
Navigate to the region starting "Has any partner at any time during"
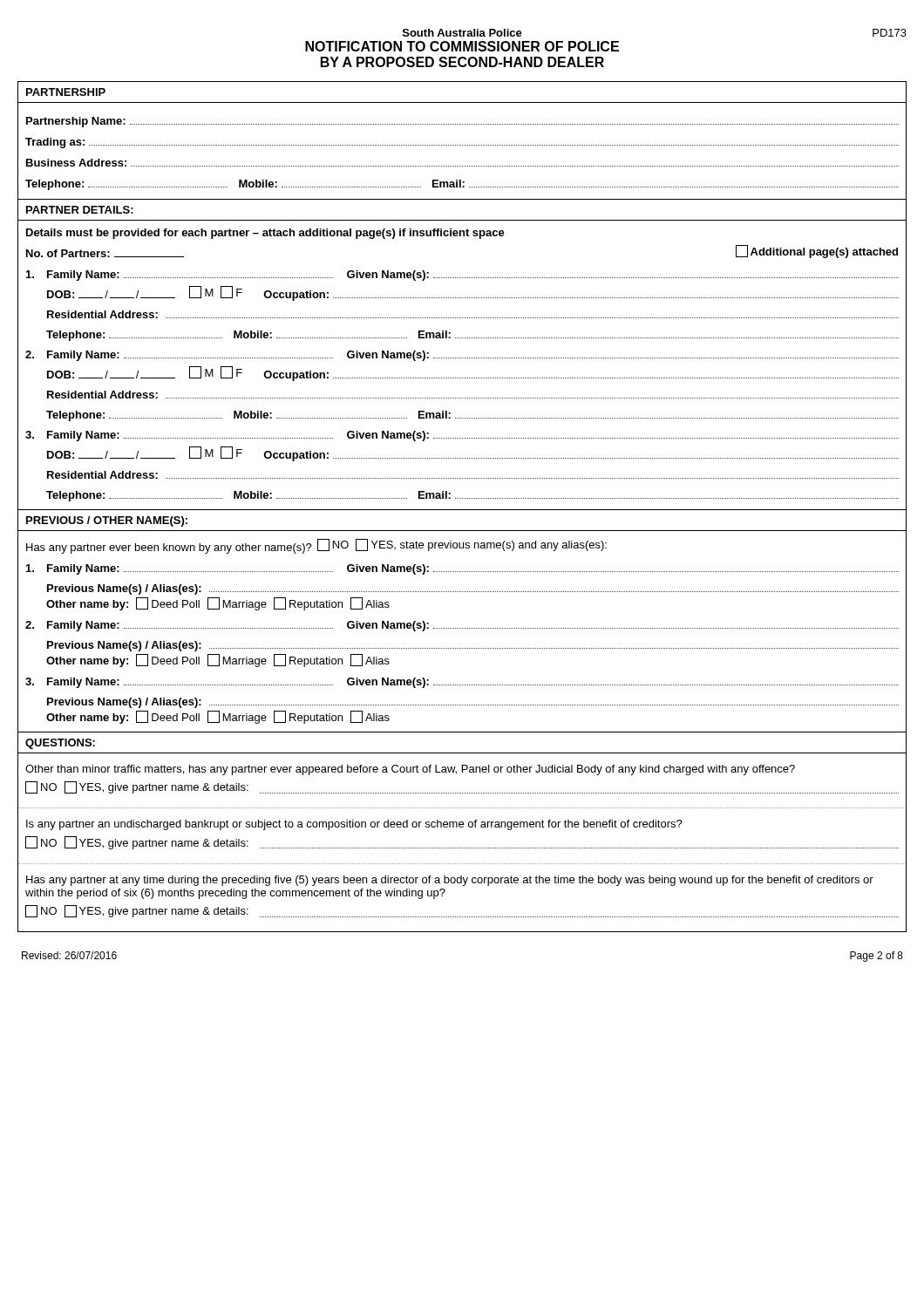point(450,881)
